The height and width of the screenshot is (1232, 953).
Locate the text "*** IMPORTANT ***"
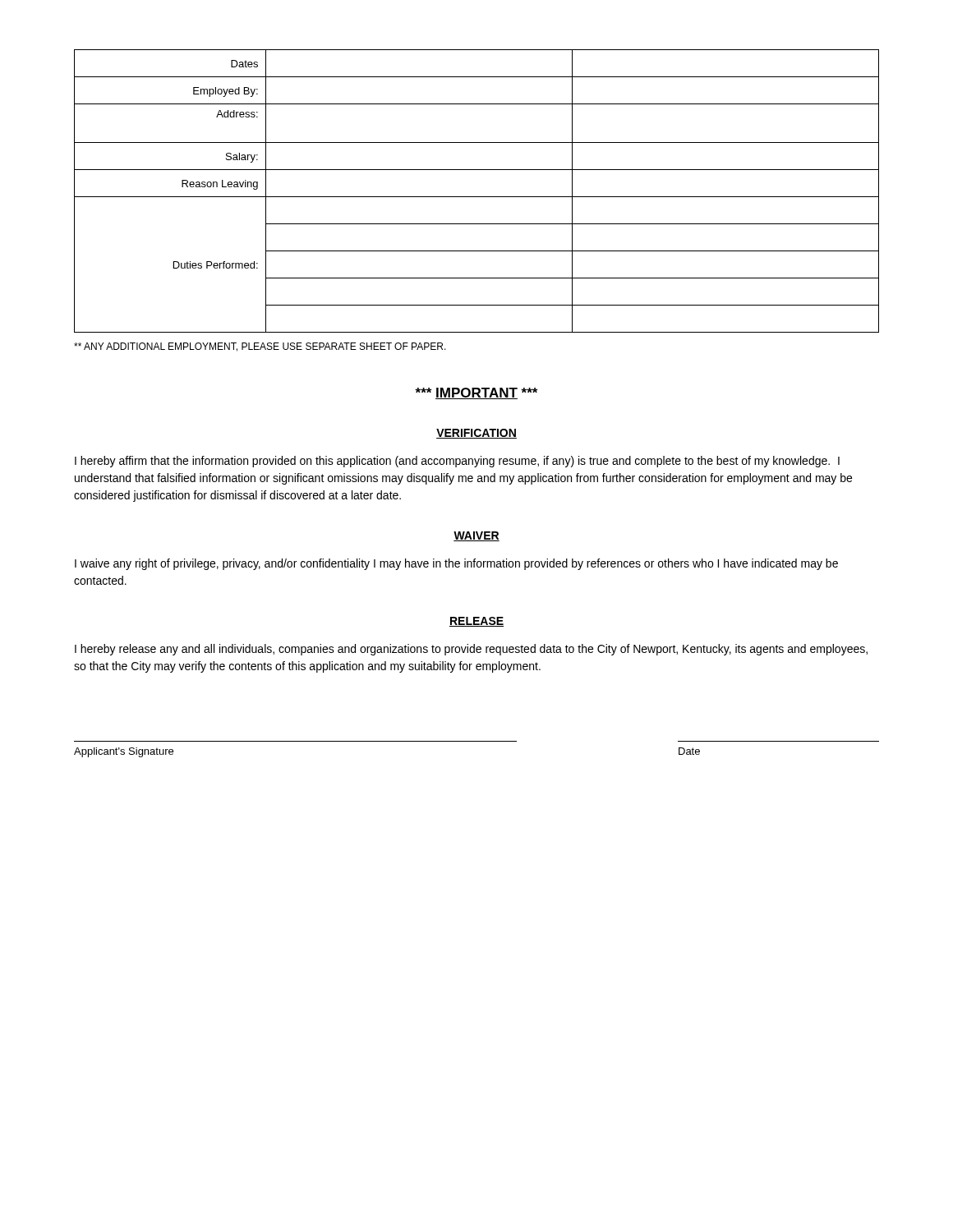(x=476, y=393)
